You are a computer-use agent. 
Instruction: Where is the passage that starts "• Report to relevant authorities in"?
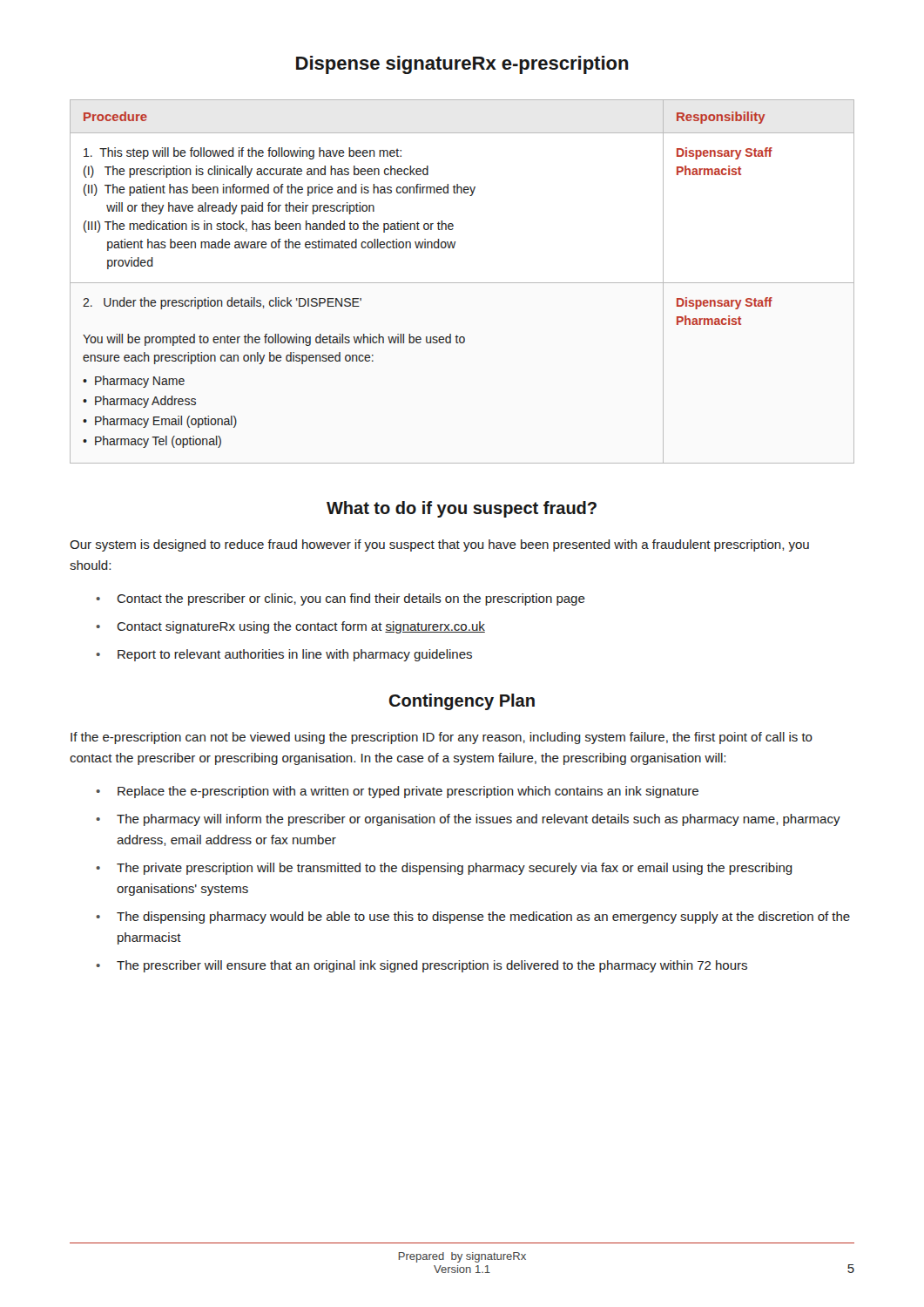point(475,654)
